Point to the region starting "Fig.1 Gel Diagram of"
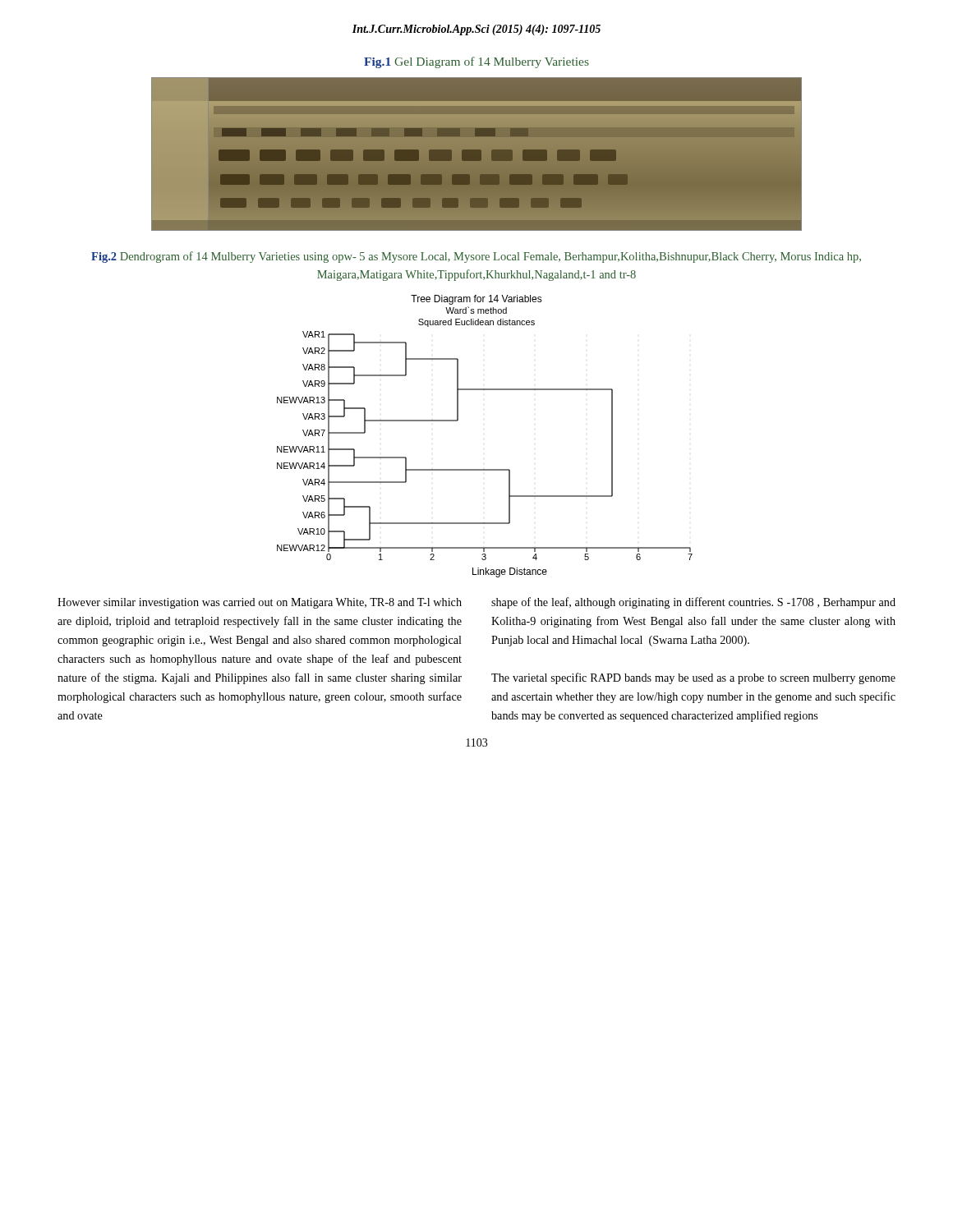 476,61
